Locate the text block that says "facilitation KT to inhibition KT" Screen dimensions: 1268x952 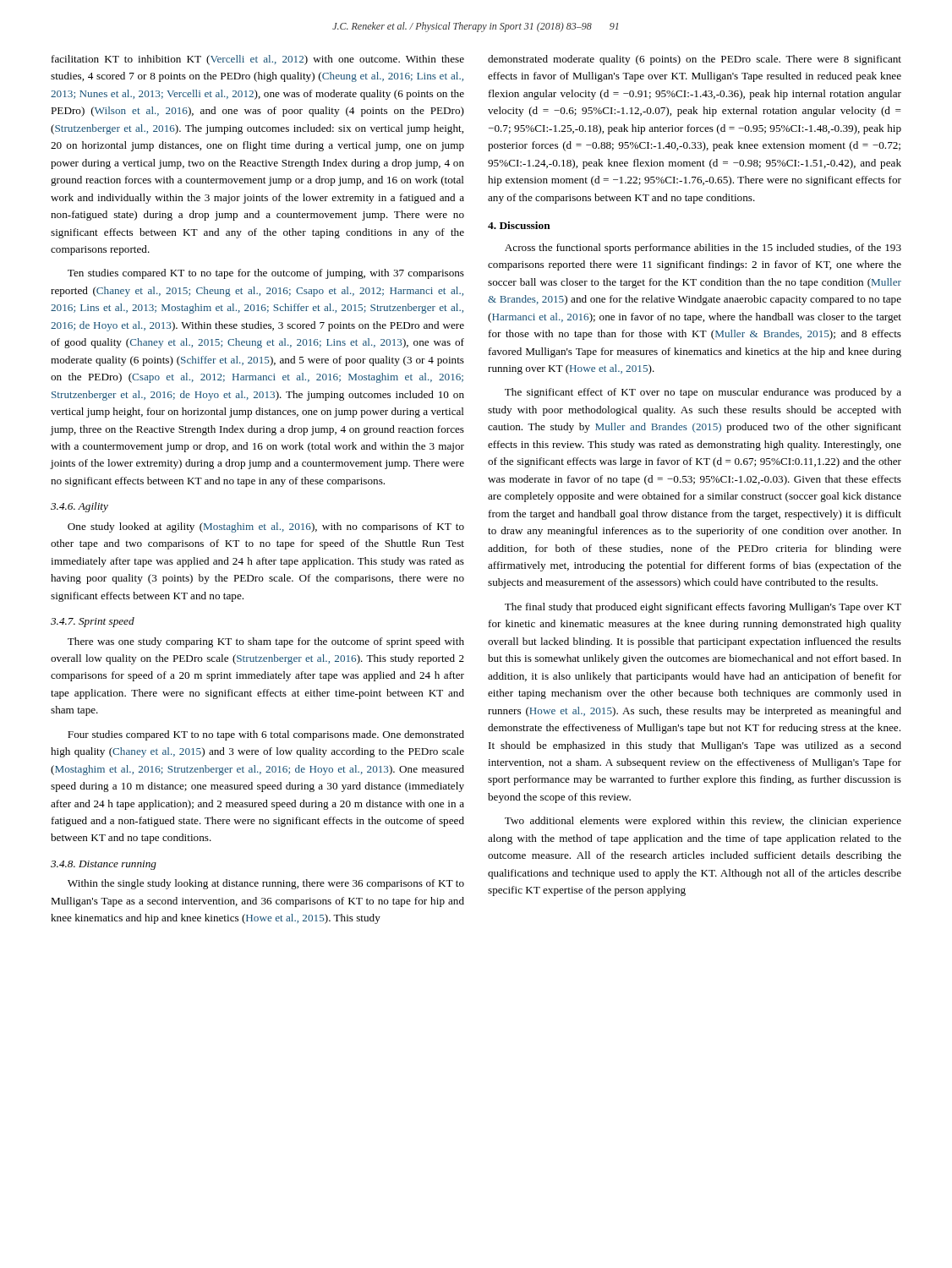257,154
